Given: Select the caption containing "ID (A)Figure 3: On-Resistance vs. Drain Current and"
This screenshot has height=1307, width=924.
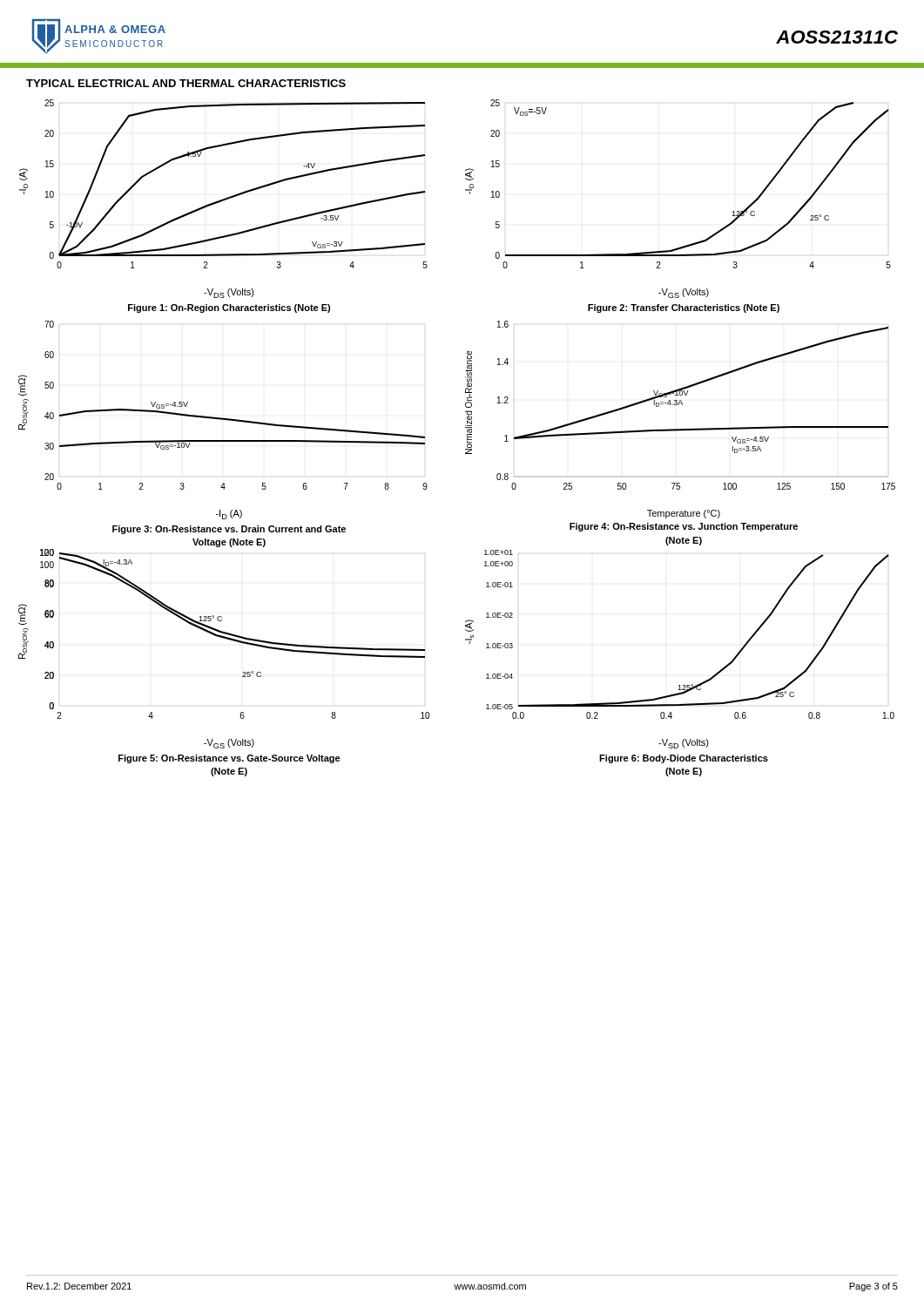Looking at the screenshot, I should click(x=229, y=528).
